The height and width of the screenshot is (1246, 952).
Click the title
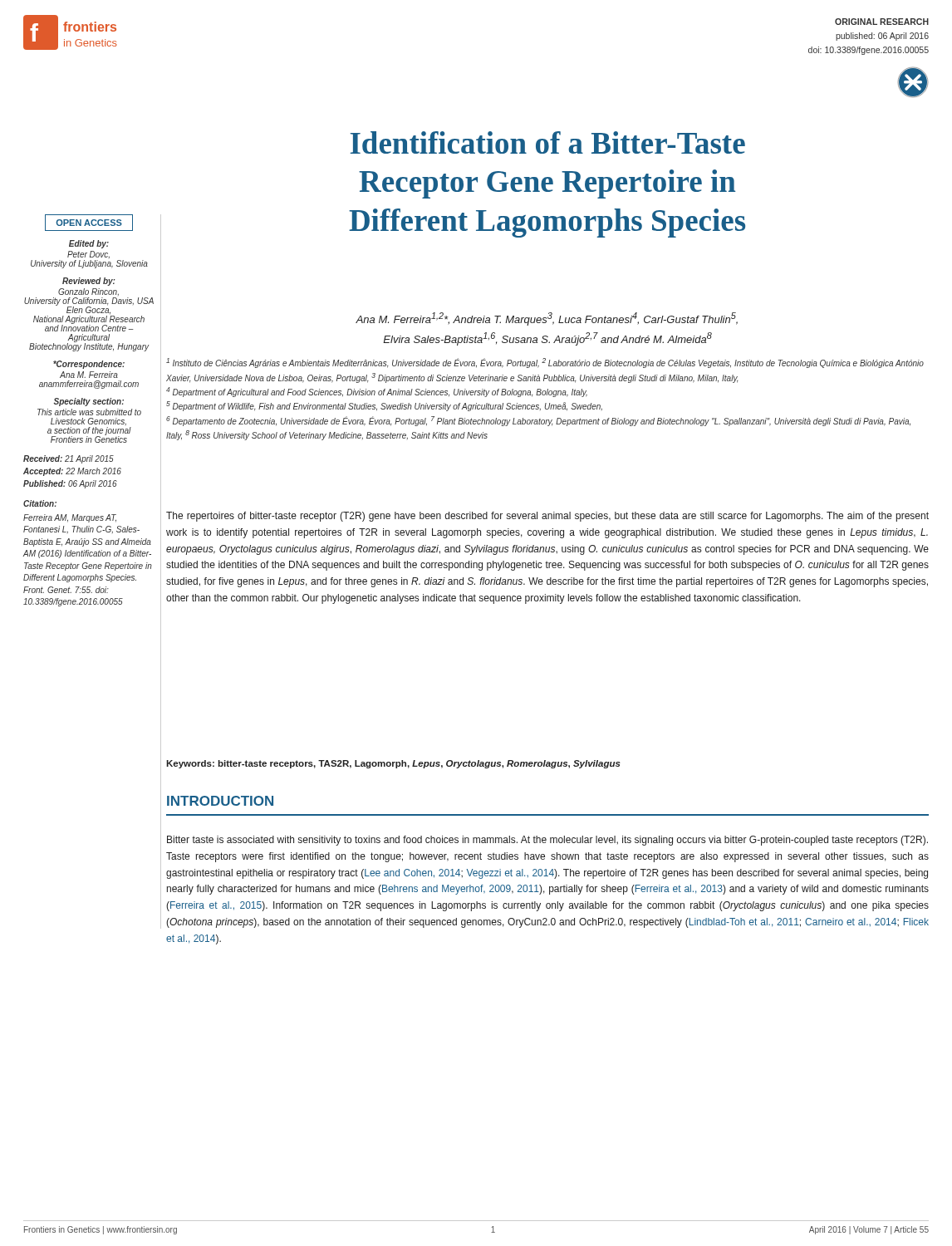click(547, 182)
